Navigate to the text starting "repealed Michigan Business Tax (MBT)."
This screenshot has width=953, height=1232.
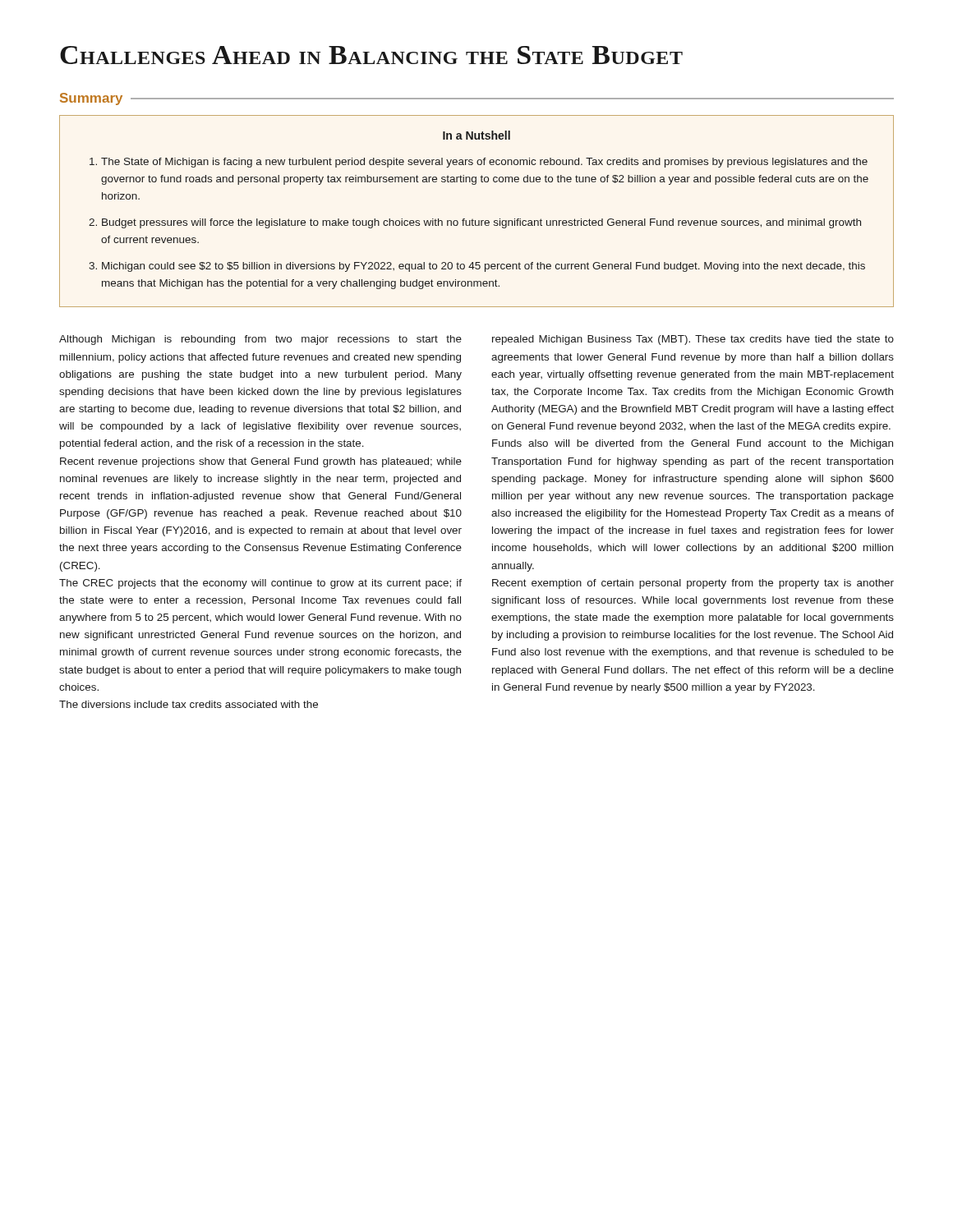(x=693, y=383)
